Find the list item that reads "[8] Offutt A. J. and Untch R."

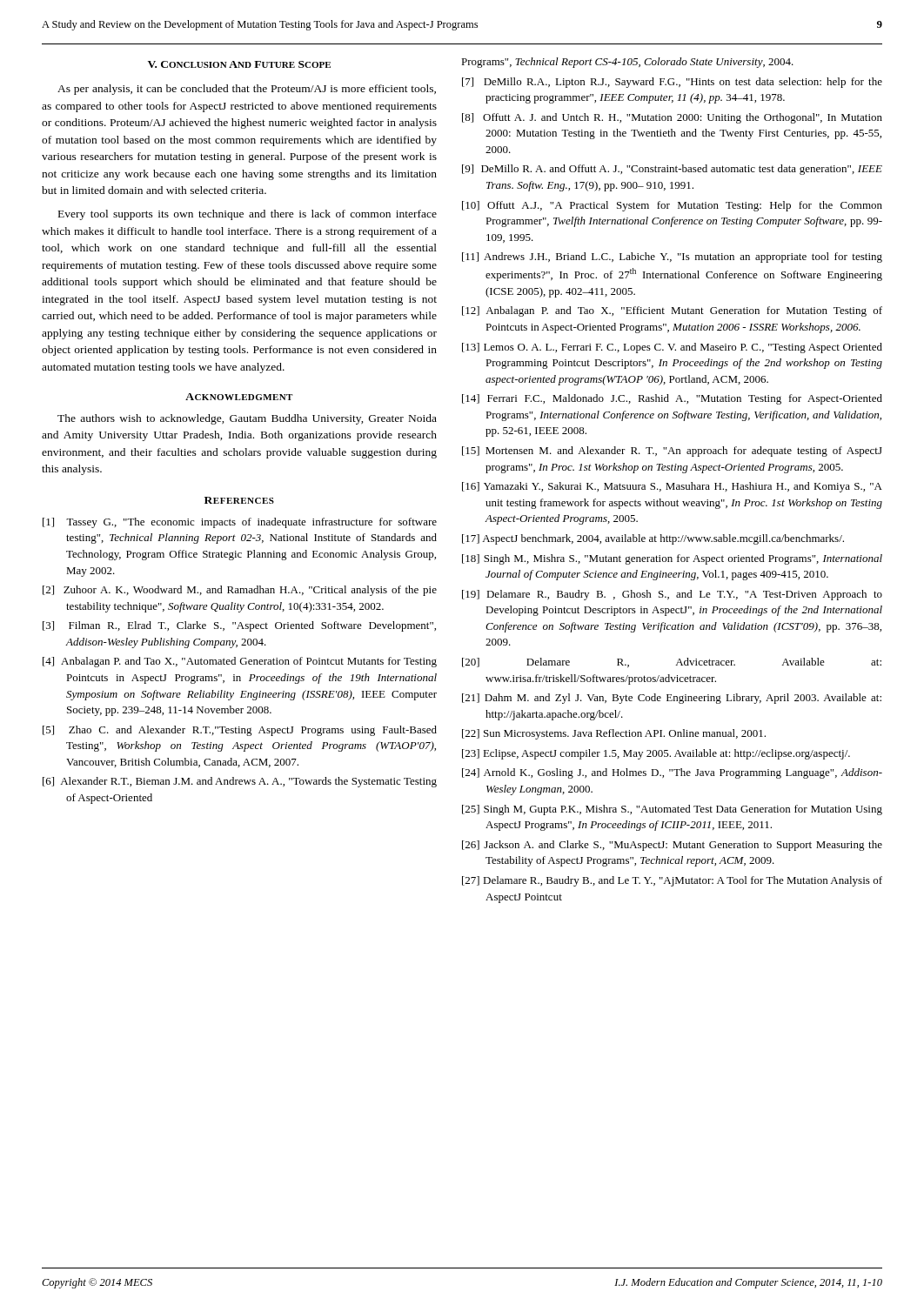pyautogui.click(x=672, y=133)
